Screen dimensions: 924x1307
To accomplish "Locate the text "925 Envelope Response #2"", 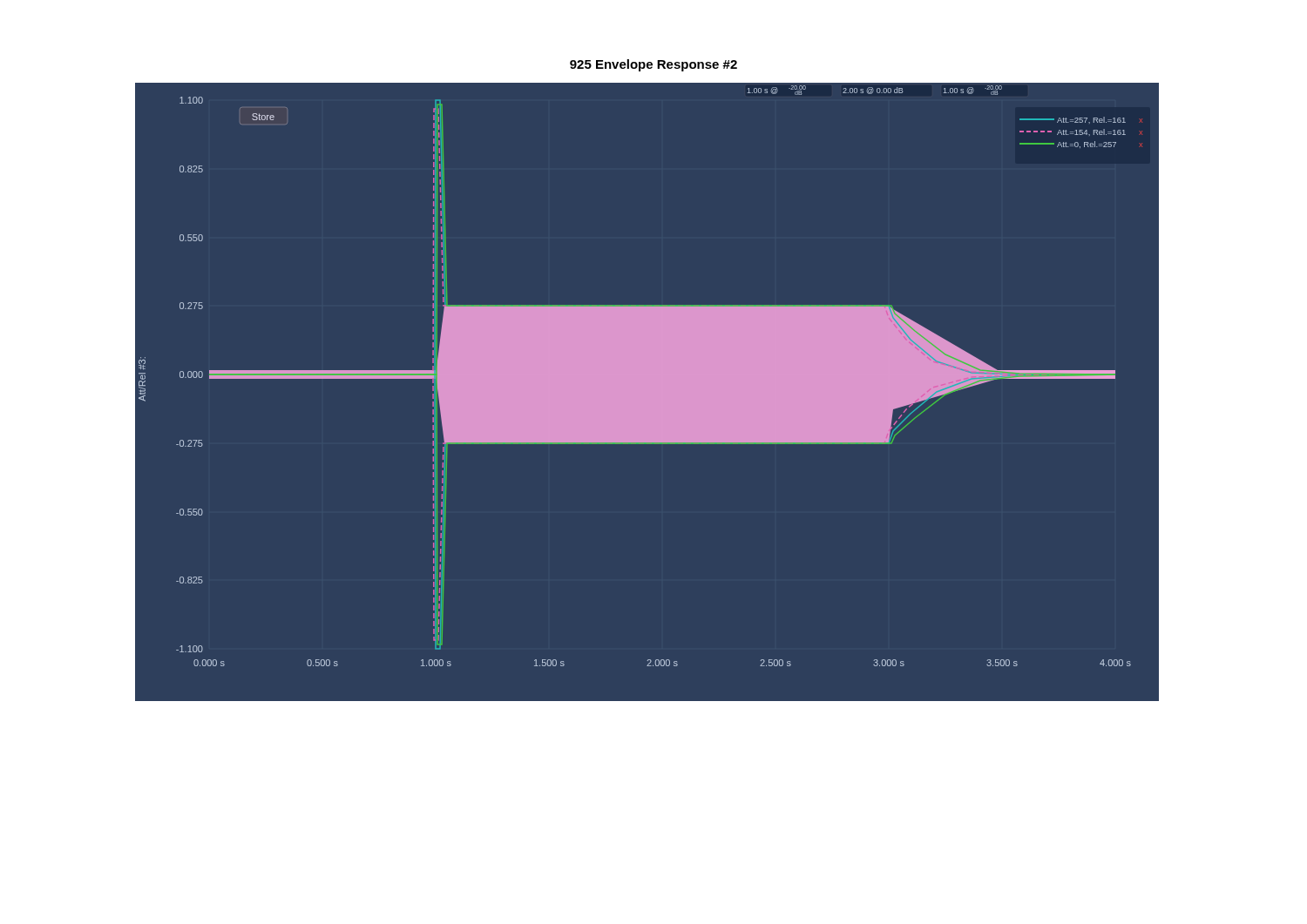I will coord(654,64).
